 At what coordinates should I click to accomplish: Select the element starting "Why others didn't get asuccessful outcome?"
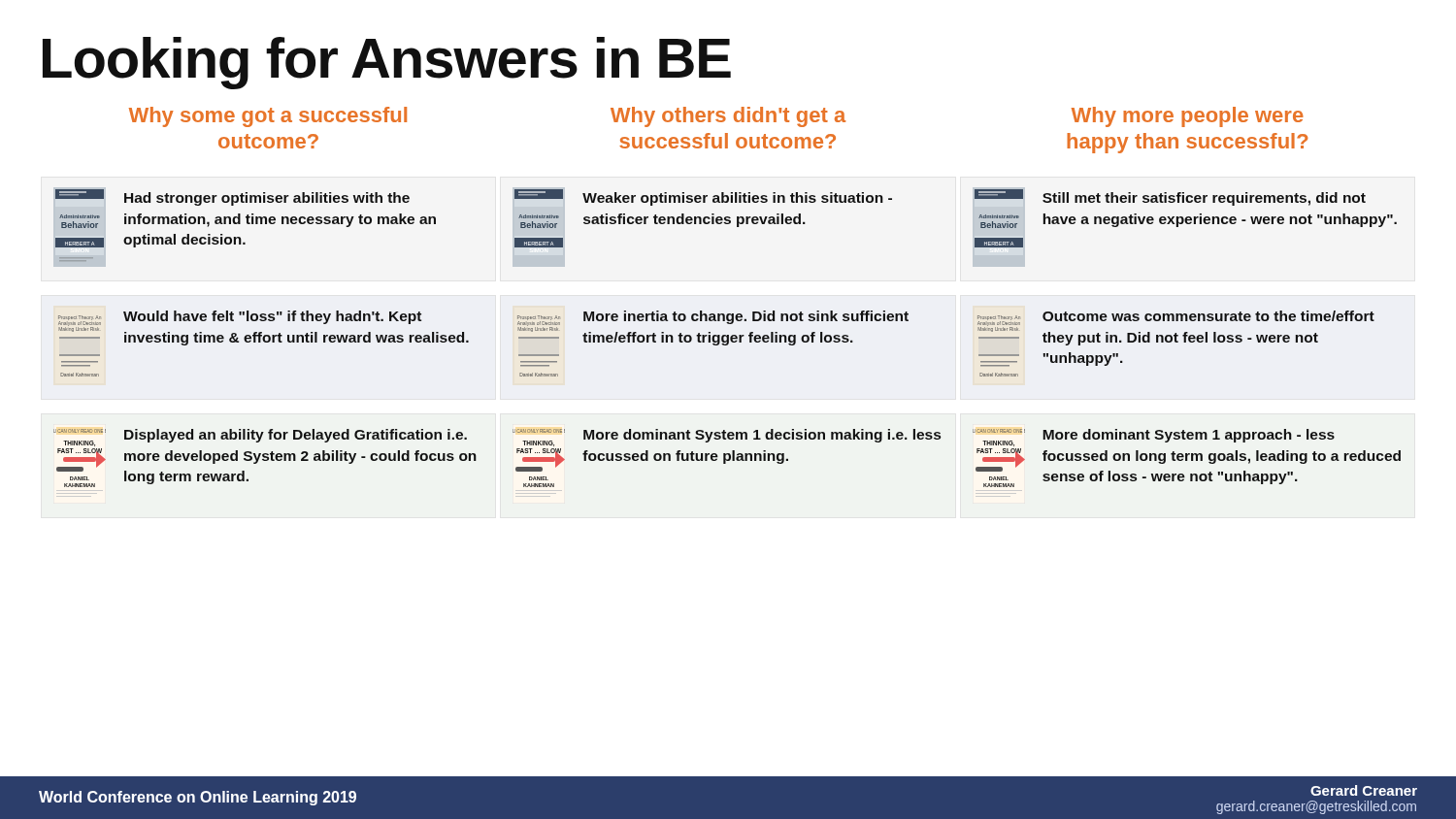tap(728, 128)
